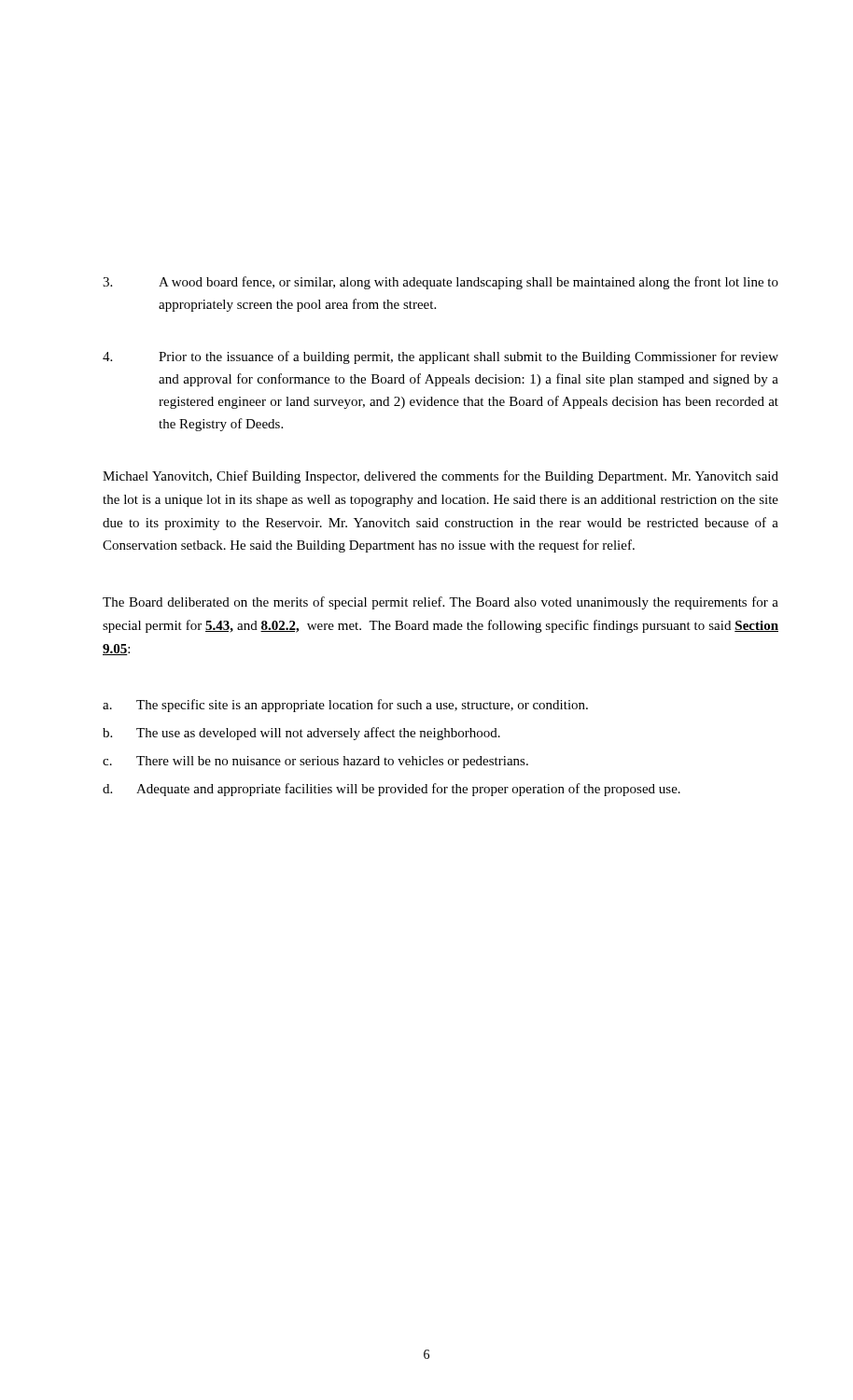The image size is (853, 1400).
Task: Find the text block that says "The Board deliberated"
Action: (441, 625)
